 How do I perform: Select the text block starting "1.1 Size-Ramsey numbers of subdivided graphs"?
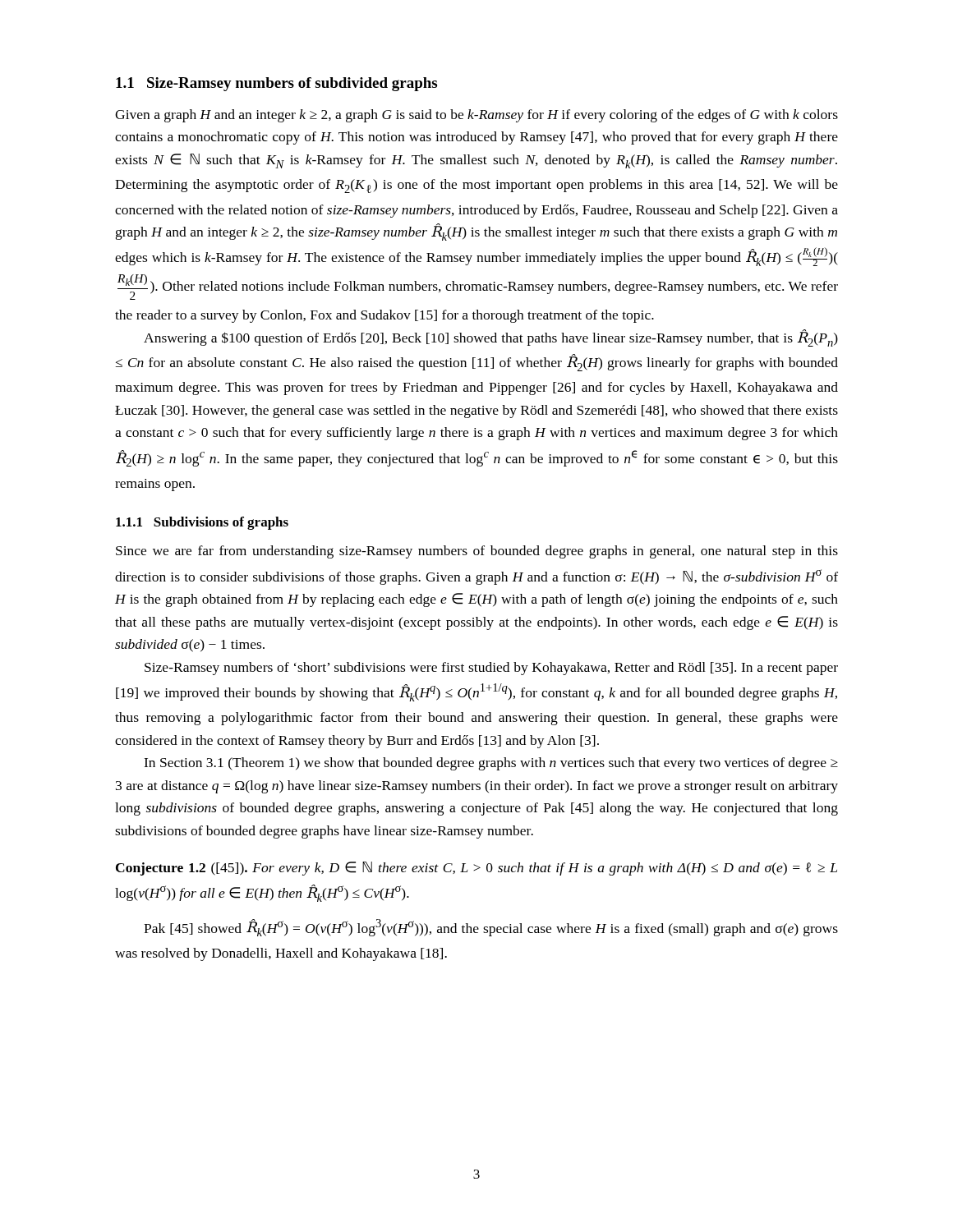[x=276, y=83]
